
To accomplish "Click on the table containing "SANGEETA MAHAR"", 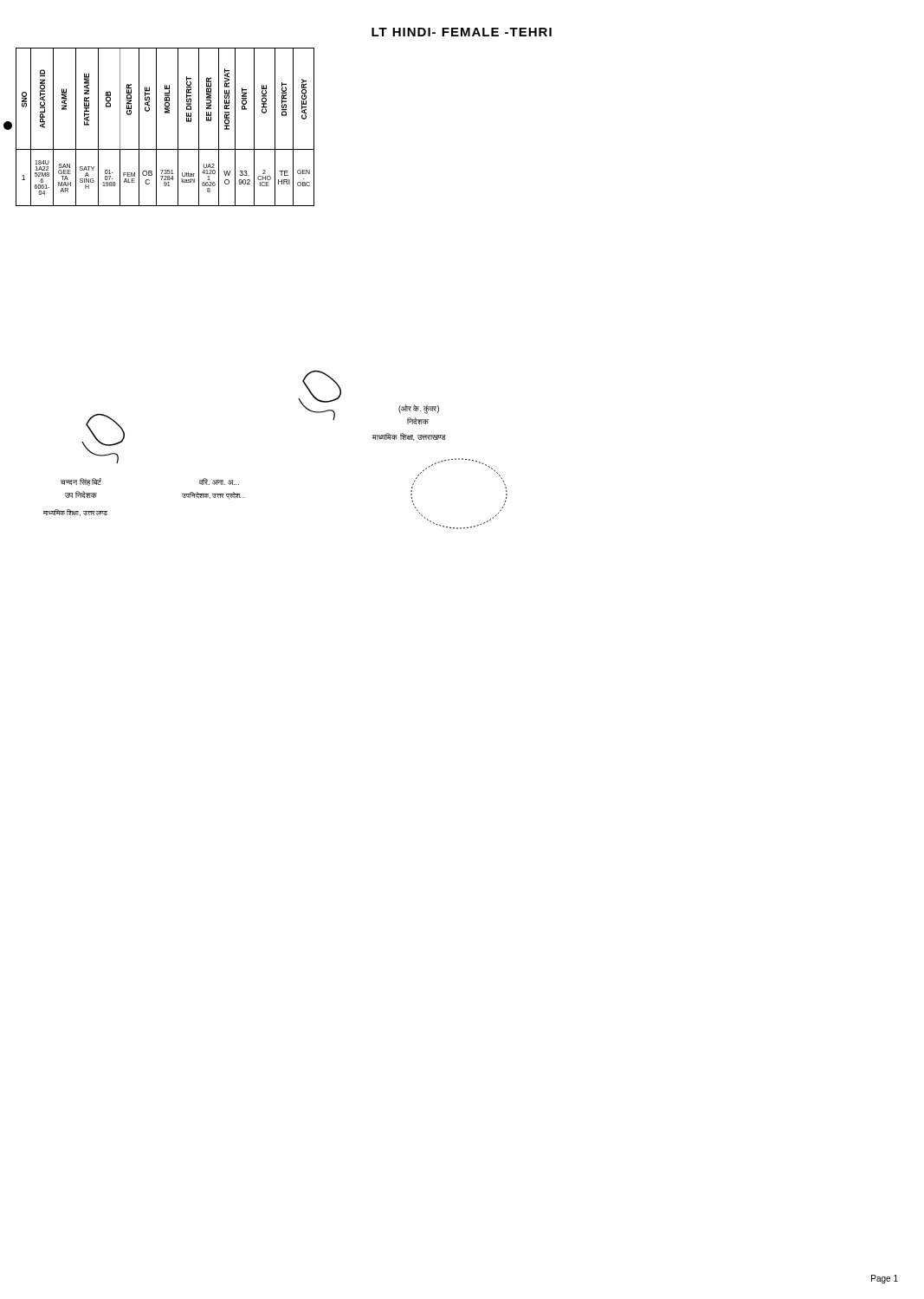I will point(165,127).
